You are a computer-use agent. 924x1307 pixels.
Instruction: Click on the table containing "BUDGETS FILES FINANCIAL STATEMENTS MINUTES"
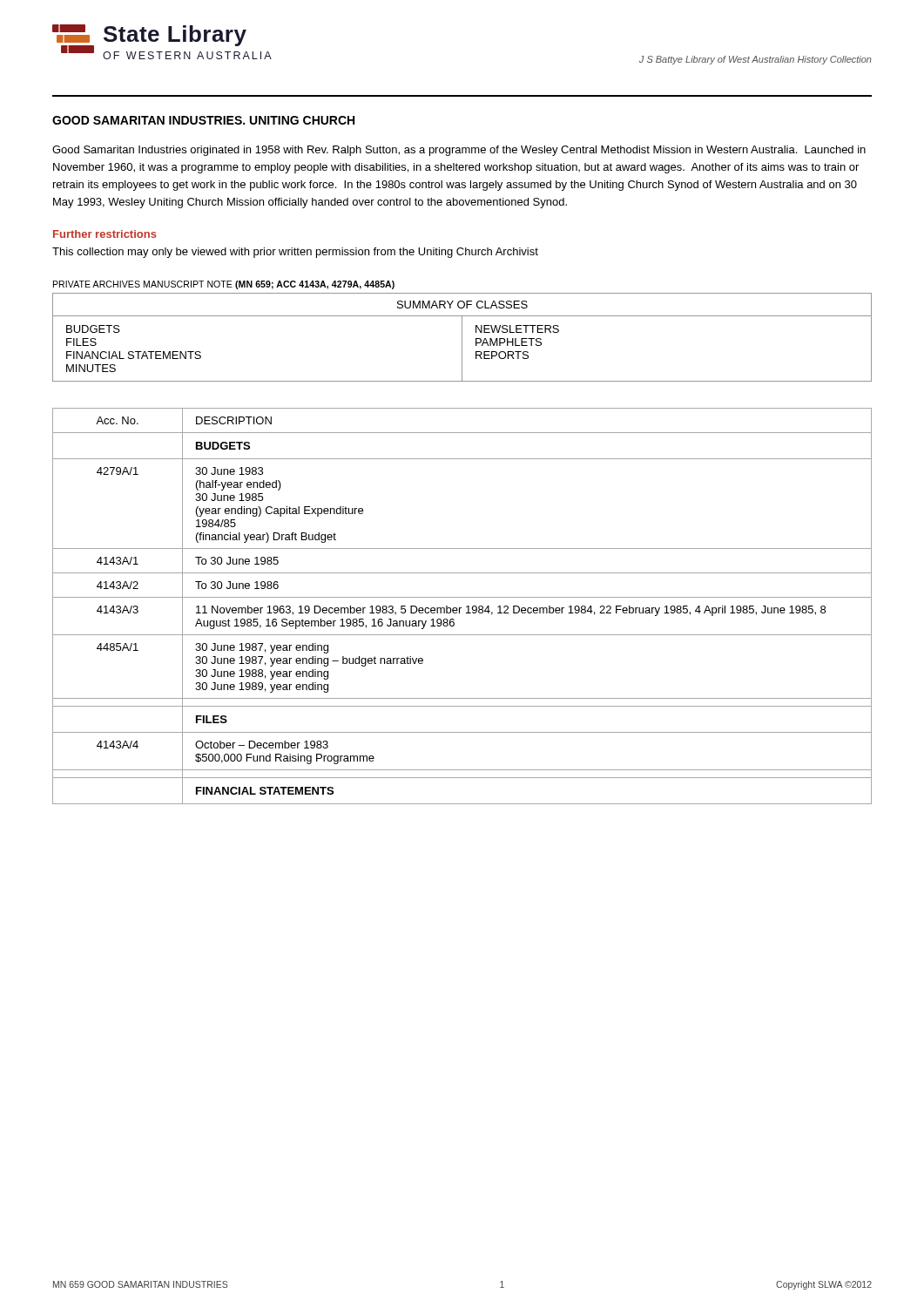click(462, 337)
